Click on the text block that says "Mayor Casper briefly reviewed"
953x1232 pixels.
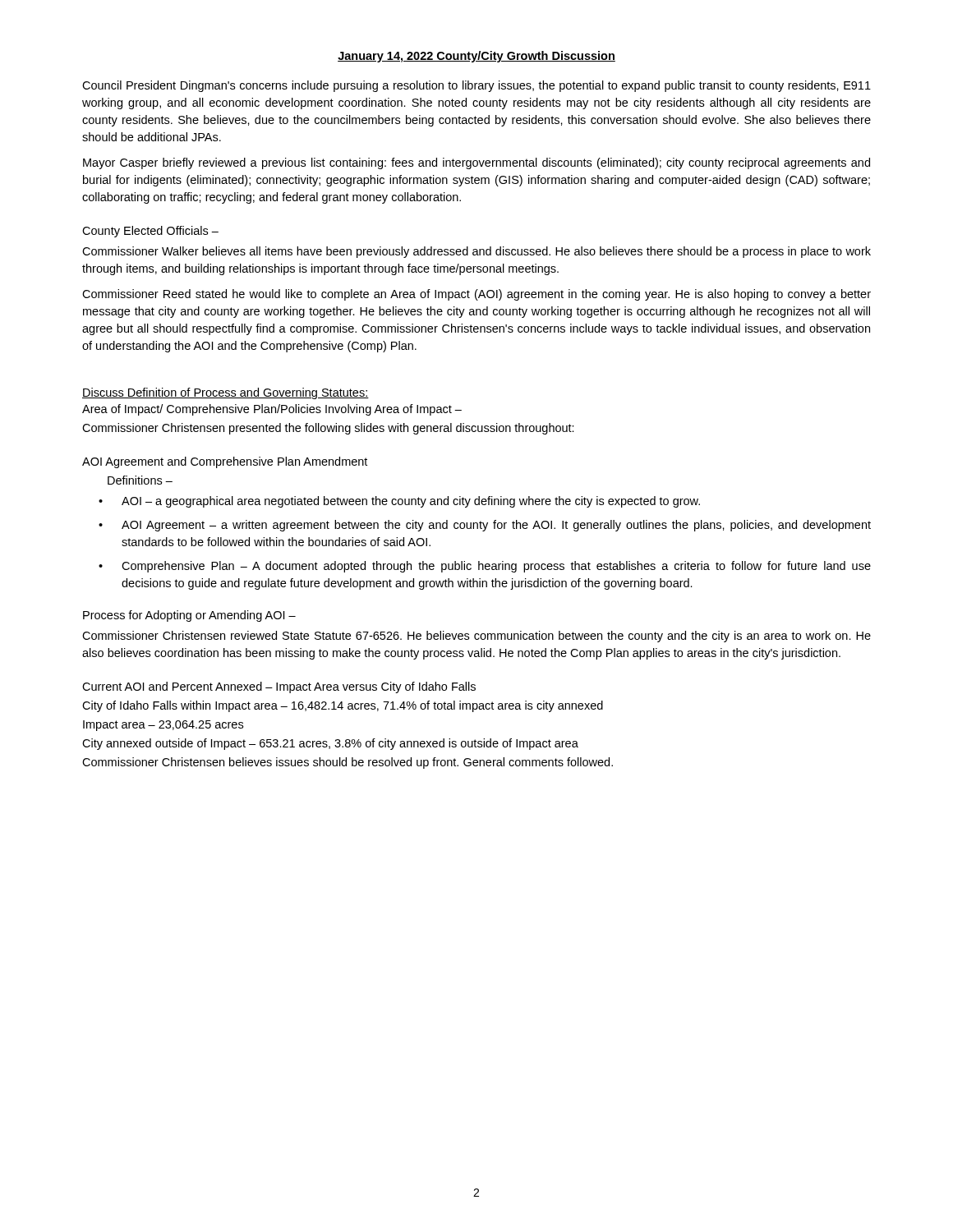[476, 180]
